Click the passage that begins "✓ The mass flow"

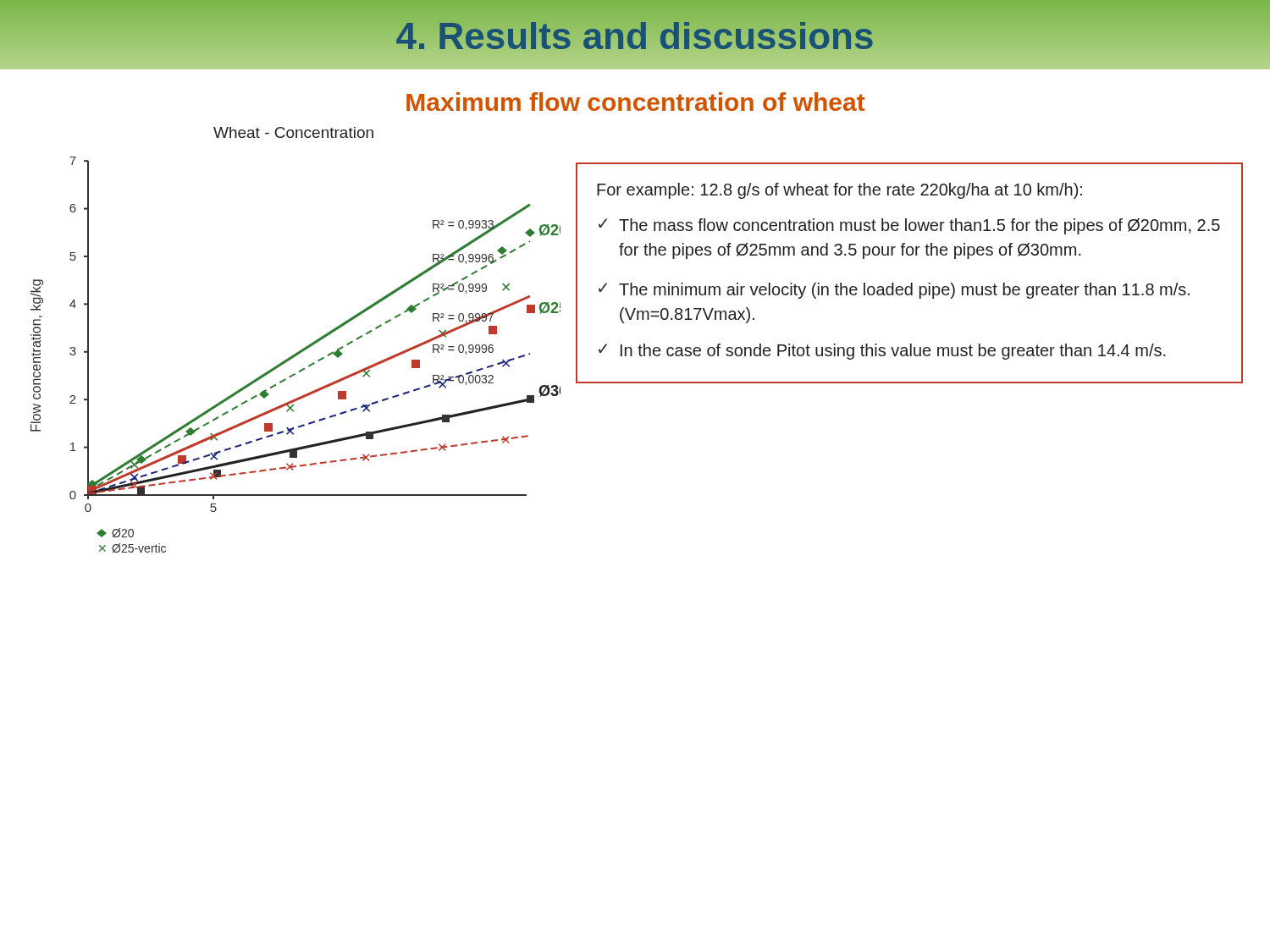[909, 238]
